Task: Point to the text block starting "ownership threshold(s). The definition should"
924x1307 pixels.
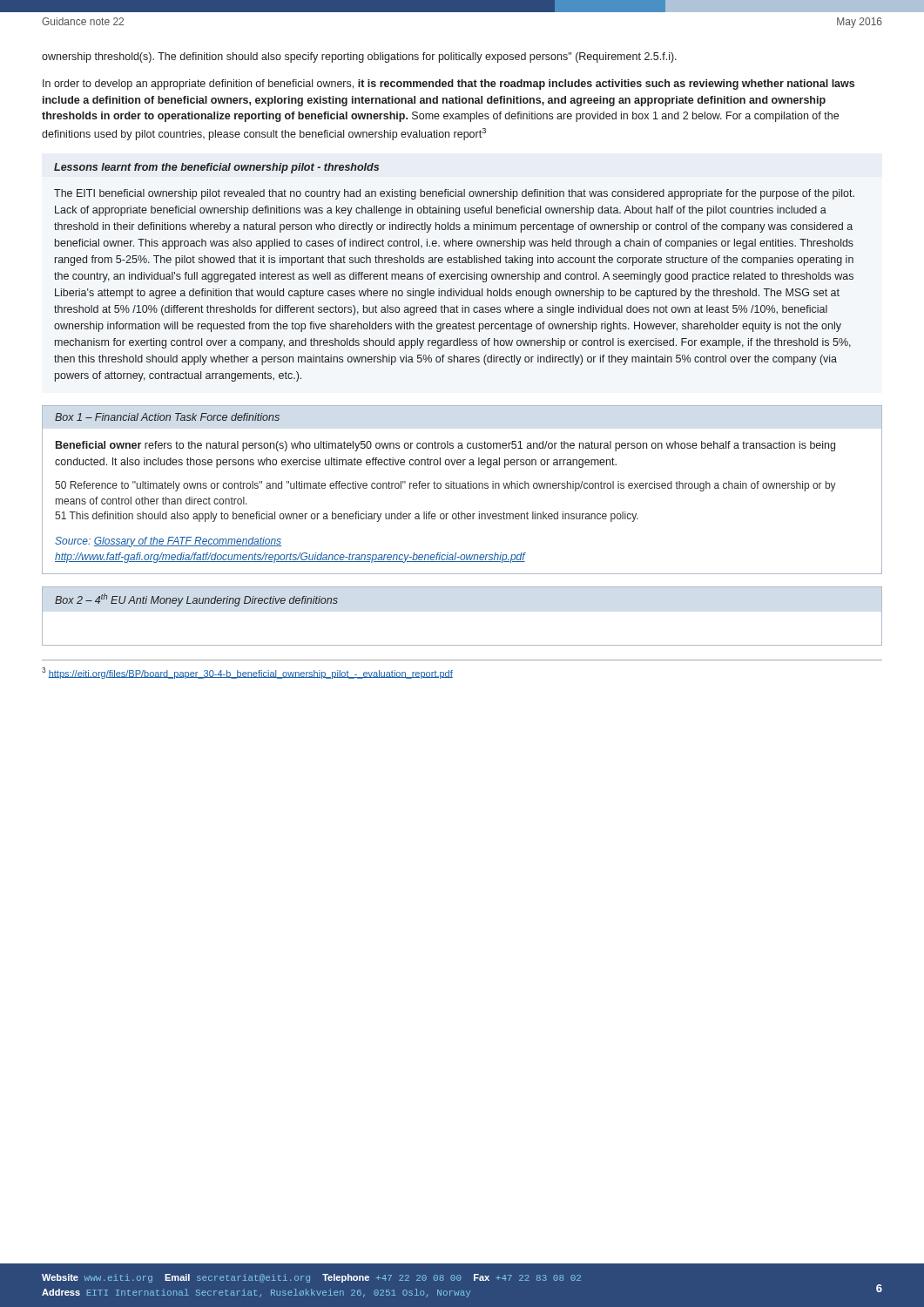Action: click(359, 57)
